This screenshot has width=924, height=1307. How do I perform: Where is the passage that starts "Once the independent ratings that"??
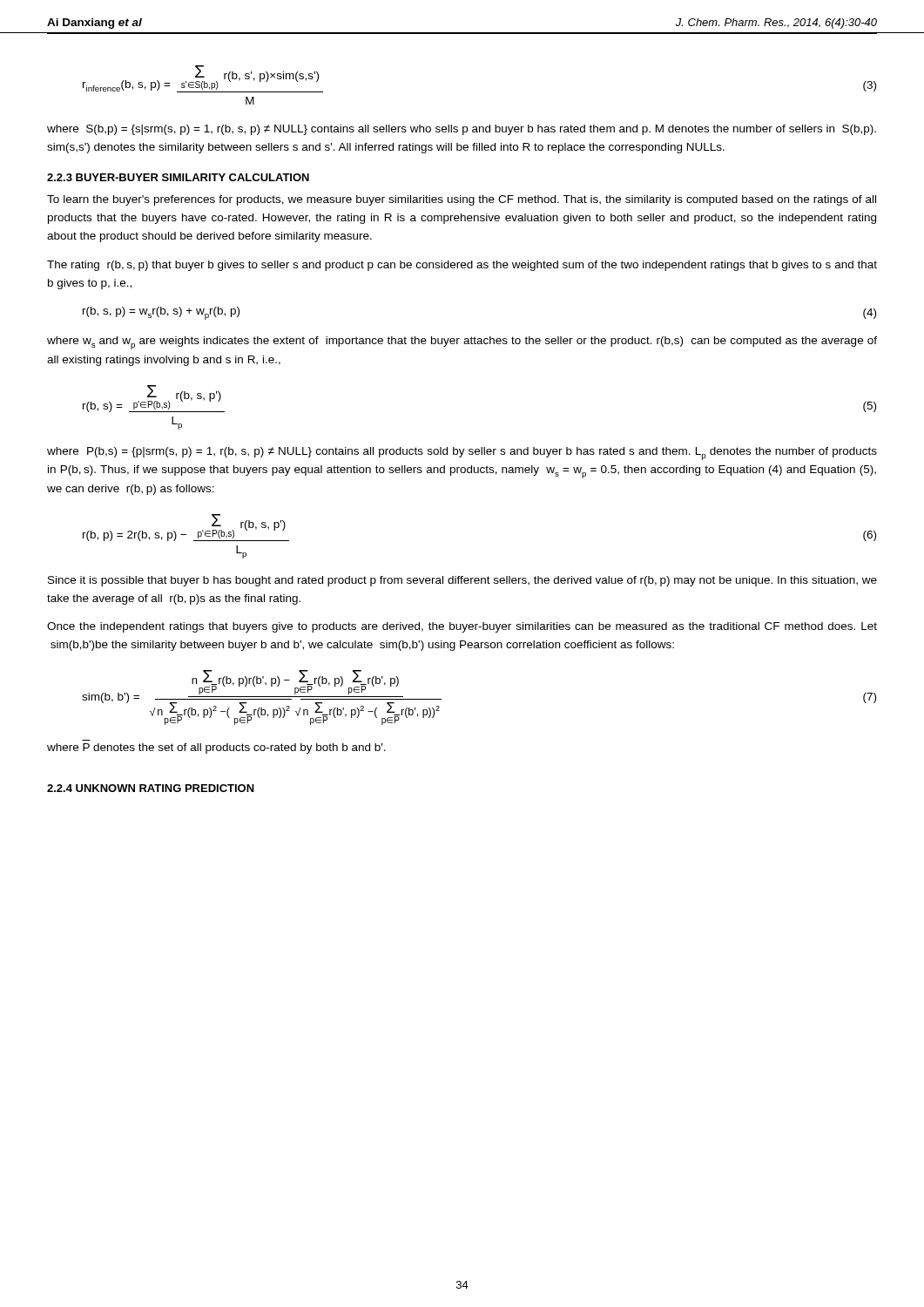click(x=462, y=636)
